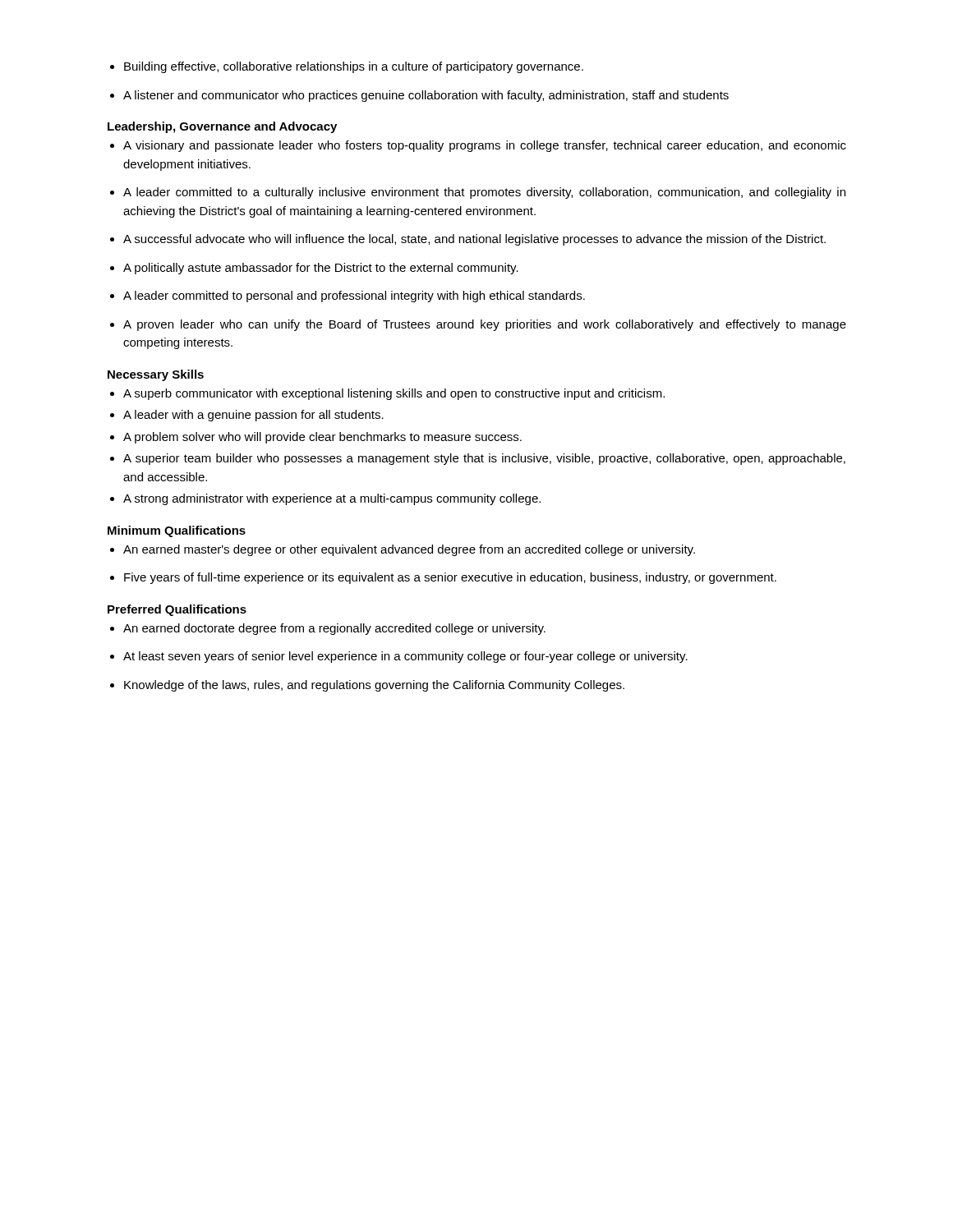
Task: Click on the list item with the text "A superb communicator with exceptional listening skills"
Action: coord(485,393)
